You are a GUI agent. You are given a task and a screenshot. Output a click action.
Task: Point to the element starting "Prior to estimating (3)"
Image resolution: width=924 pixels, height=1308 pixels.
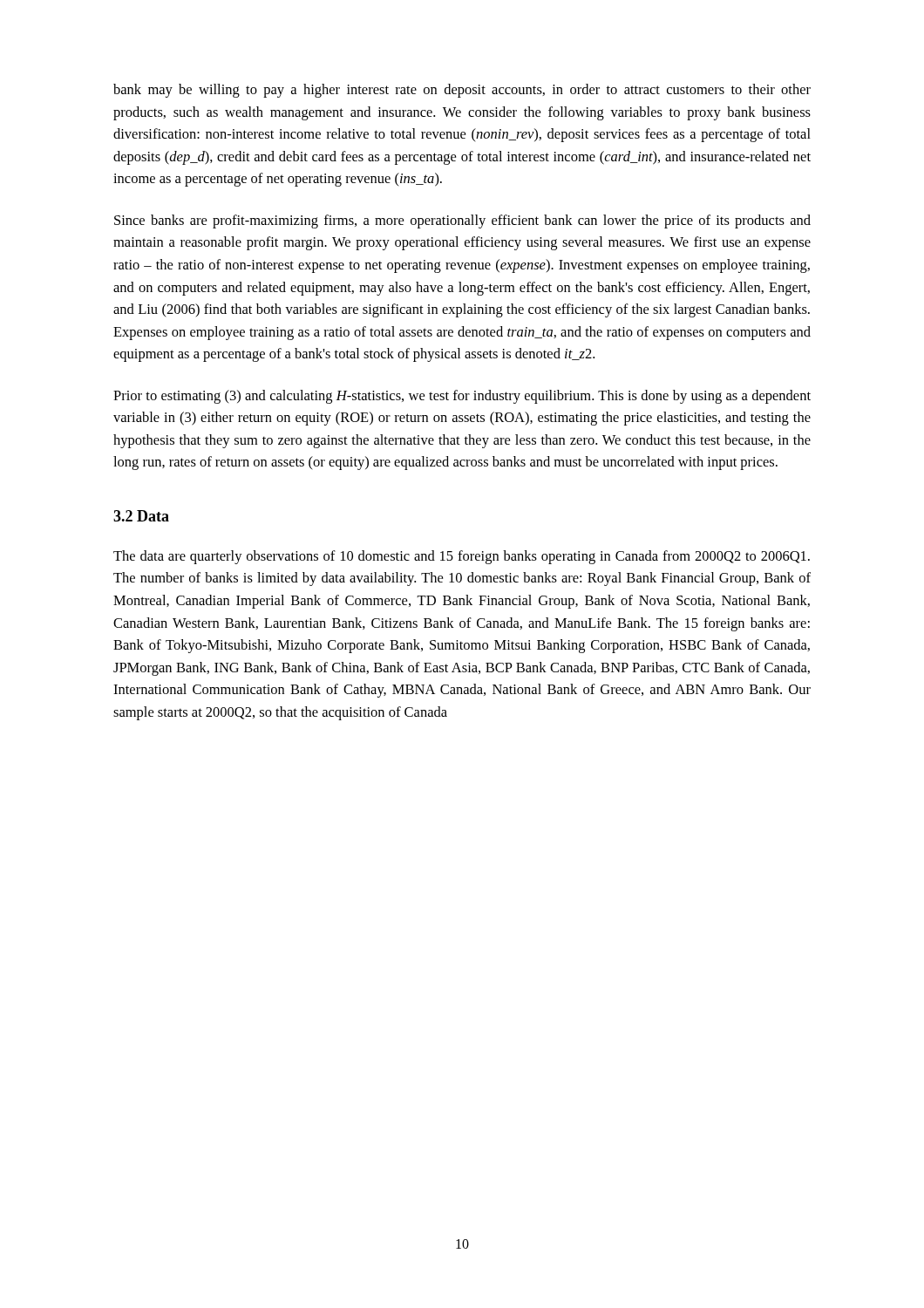point(462,429)
